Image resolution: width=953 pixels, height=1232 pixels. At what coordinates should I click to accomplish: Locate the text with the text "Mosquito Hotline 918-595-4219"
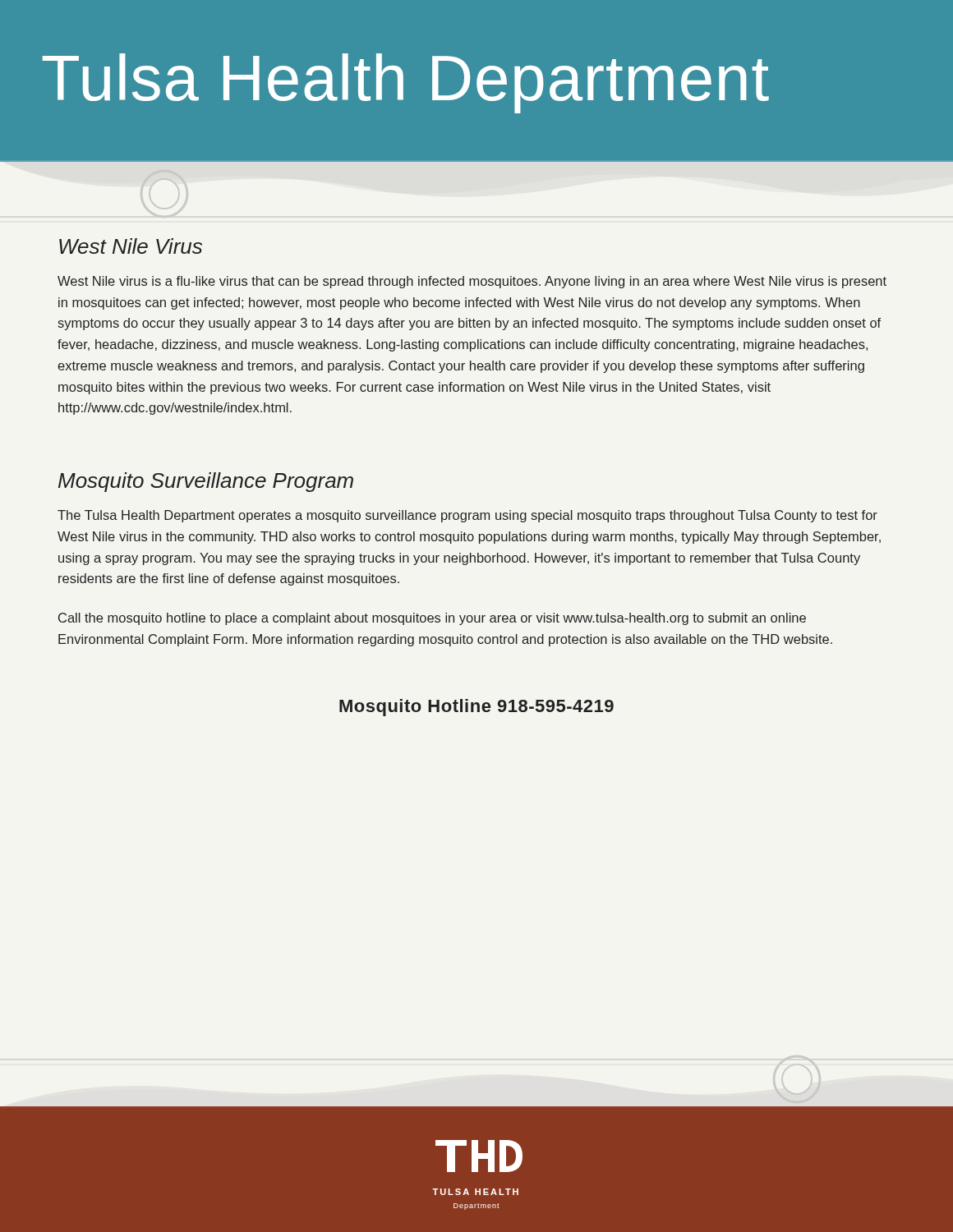476,706
